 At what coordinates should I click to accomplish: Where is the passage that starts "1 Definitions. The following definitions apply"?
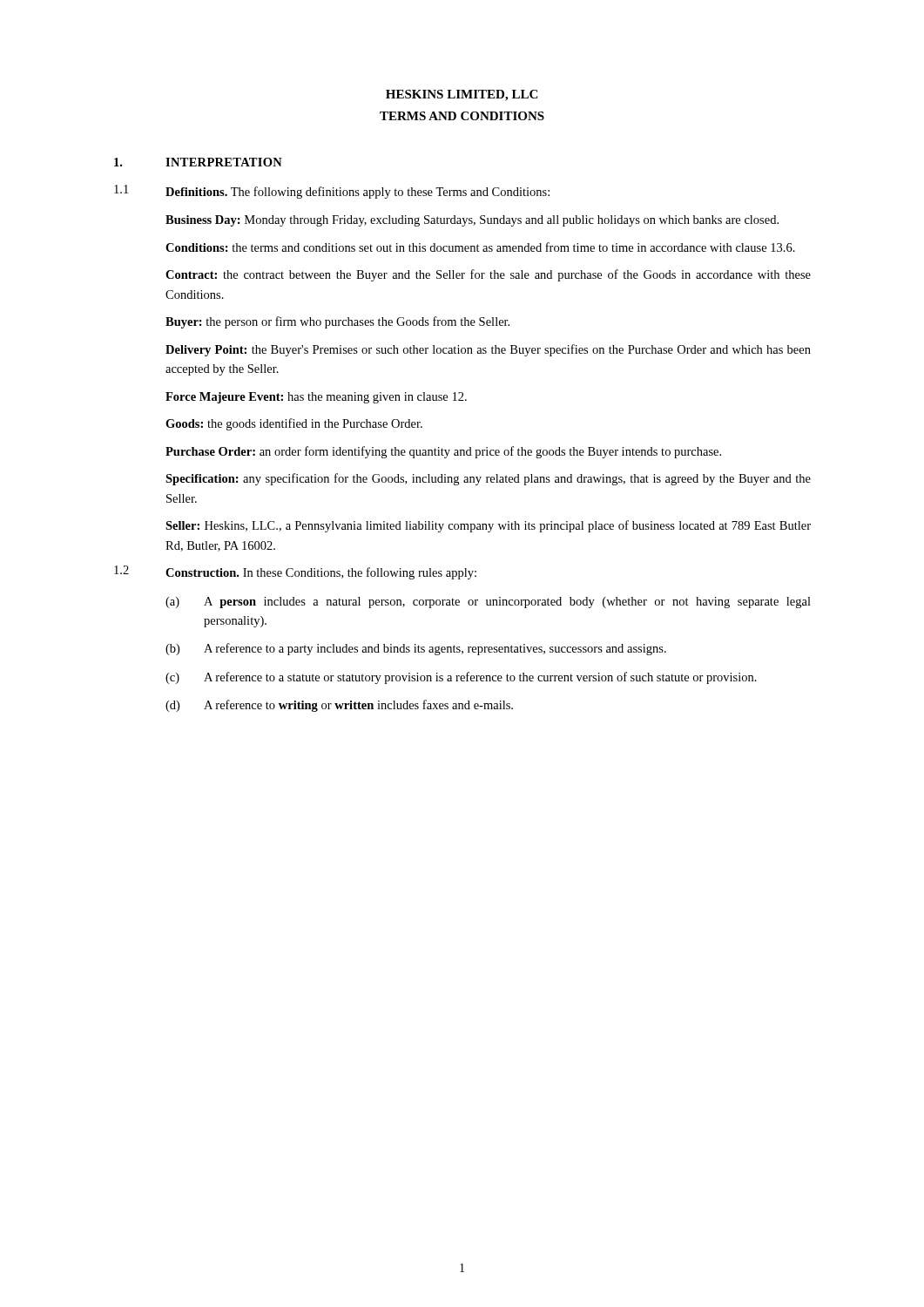tap(462, 192)
